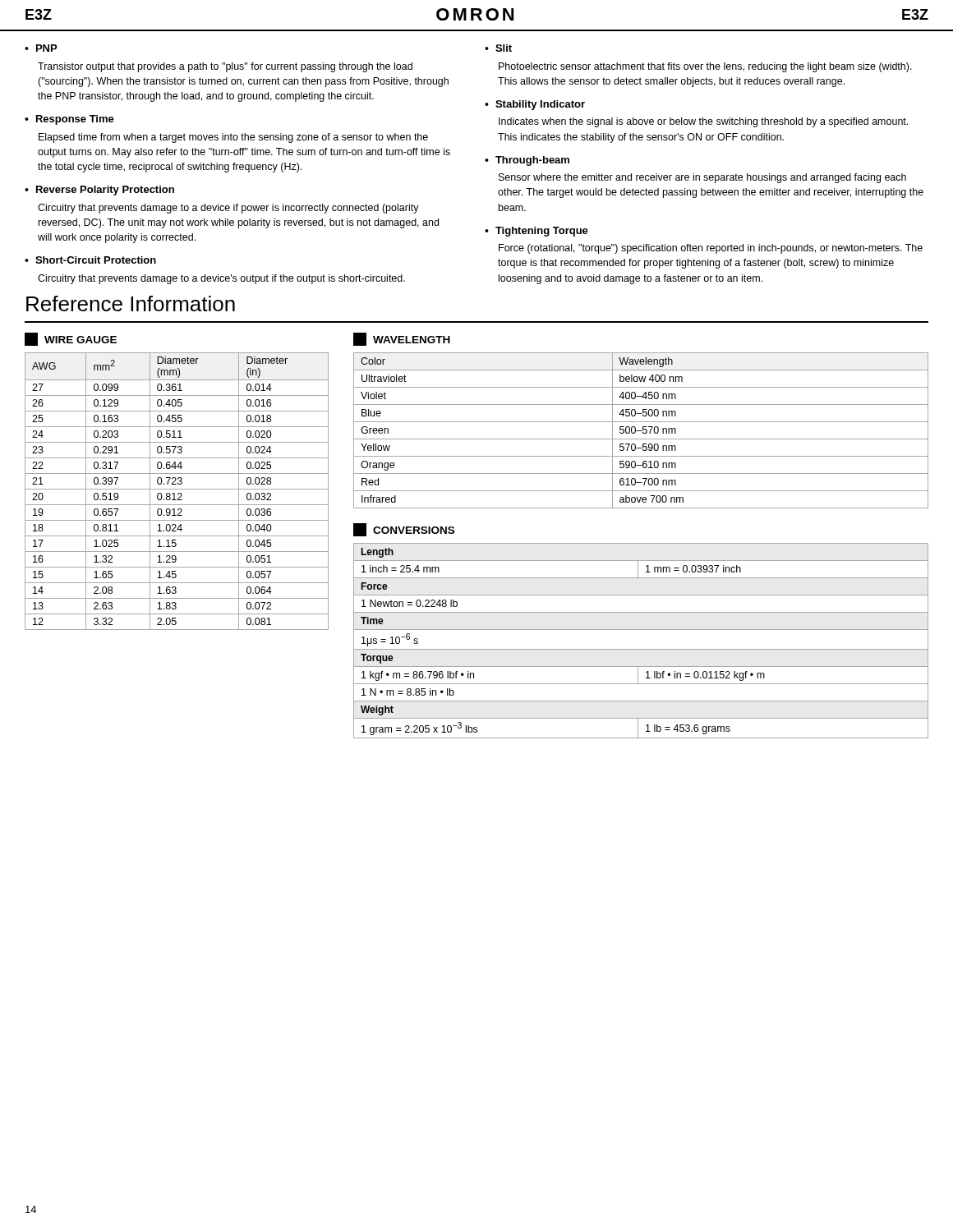953x1232 pixels.
Task: Click on the table containing "1 lb = 453.6"
Action: [x=641, y=641]
